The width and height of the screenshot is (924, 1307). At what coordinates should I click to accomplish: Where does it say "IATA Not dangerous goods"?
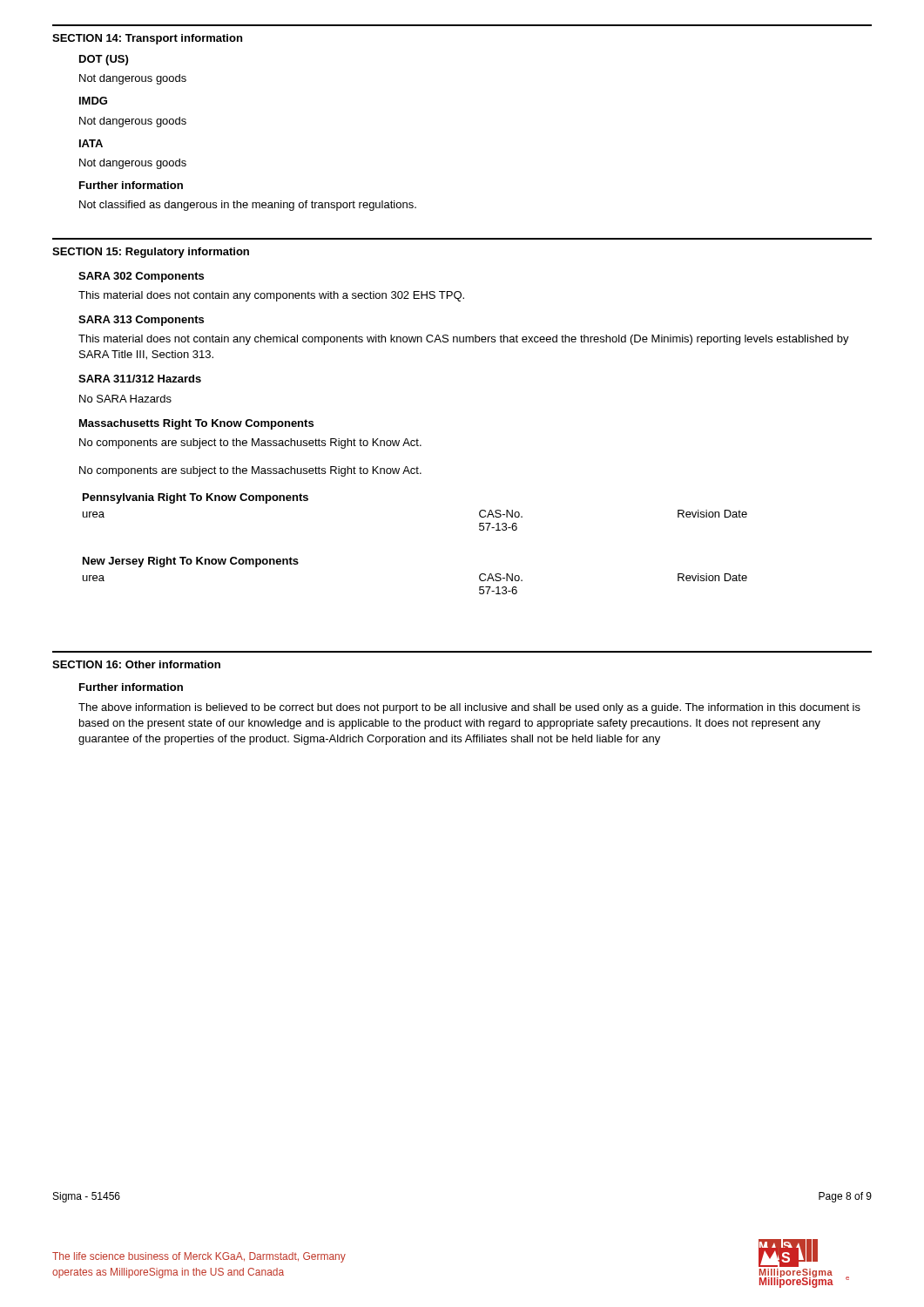pos(91,143)
